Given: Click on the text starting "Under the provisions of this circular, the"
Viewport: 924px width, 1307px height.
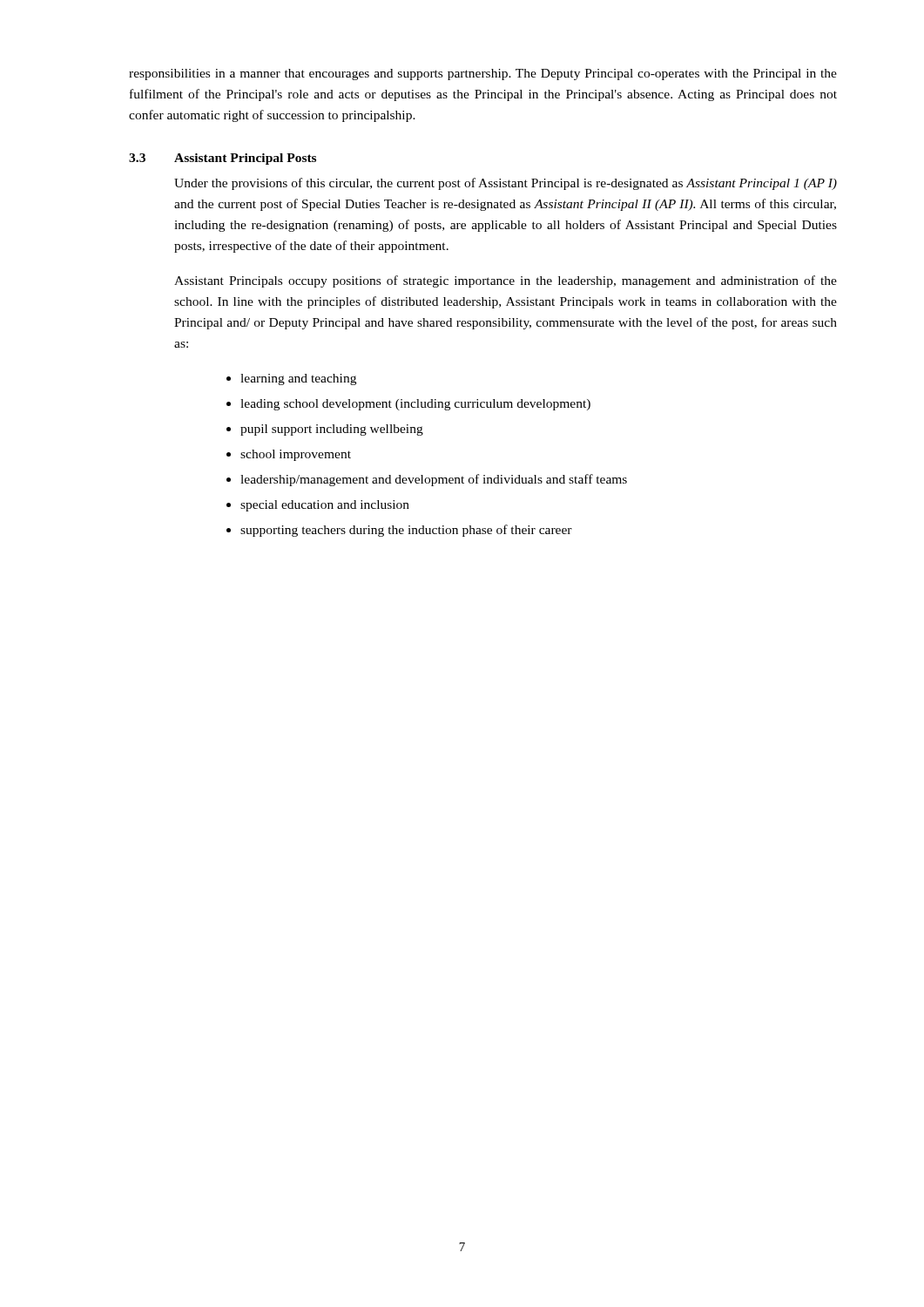Looking at the screenshot, I should tap(506, 214).
